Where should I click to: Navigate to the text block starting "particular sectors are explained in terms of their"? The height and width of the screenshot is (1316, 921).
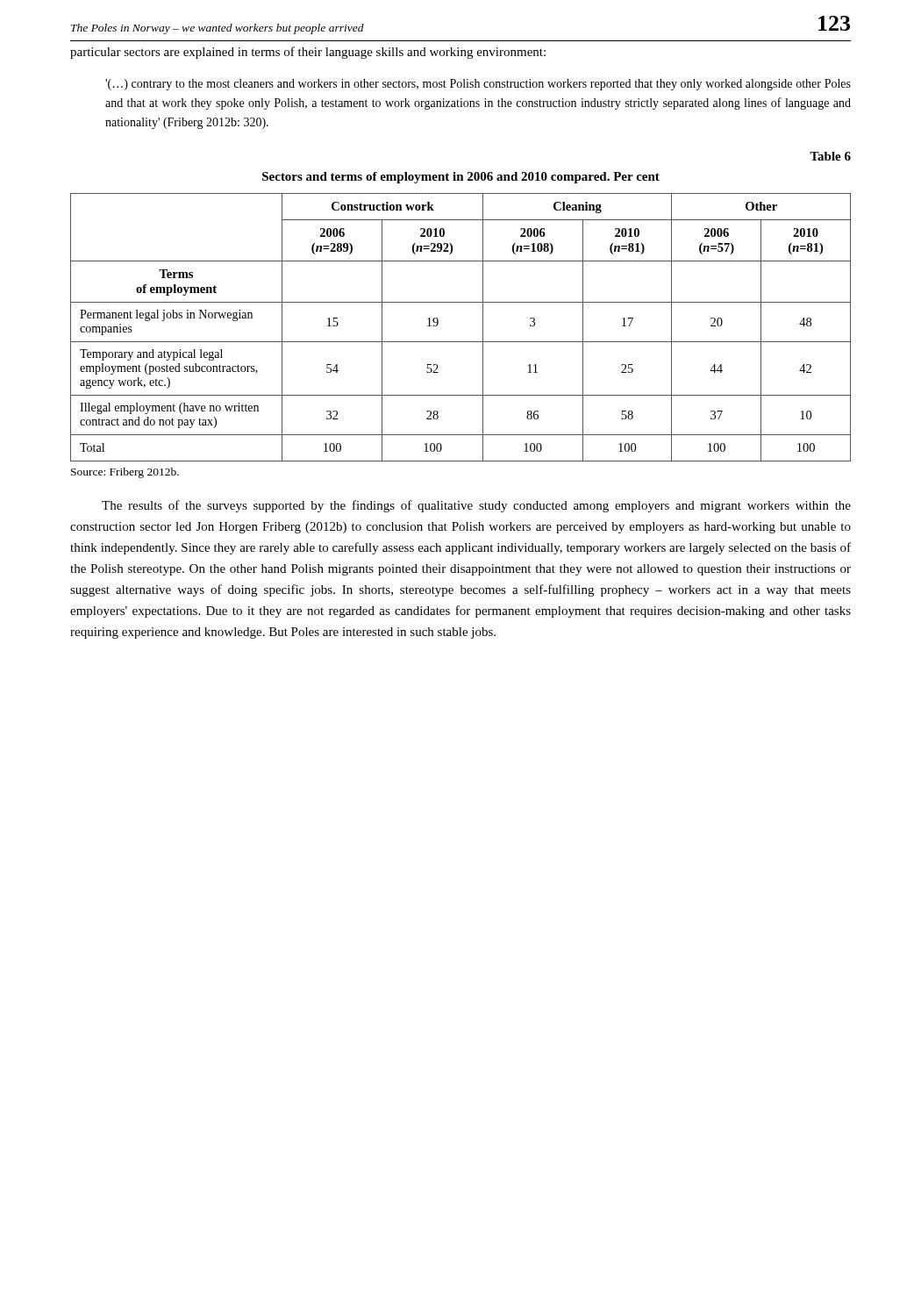pos(308,52)
